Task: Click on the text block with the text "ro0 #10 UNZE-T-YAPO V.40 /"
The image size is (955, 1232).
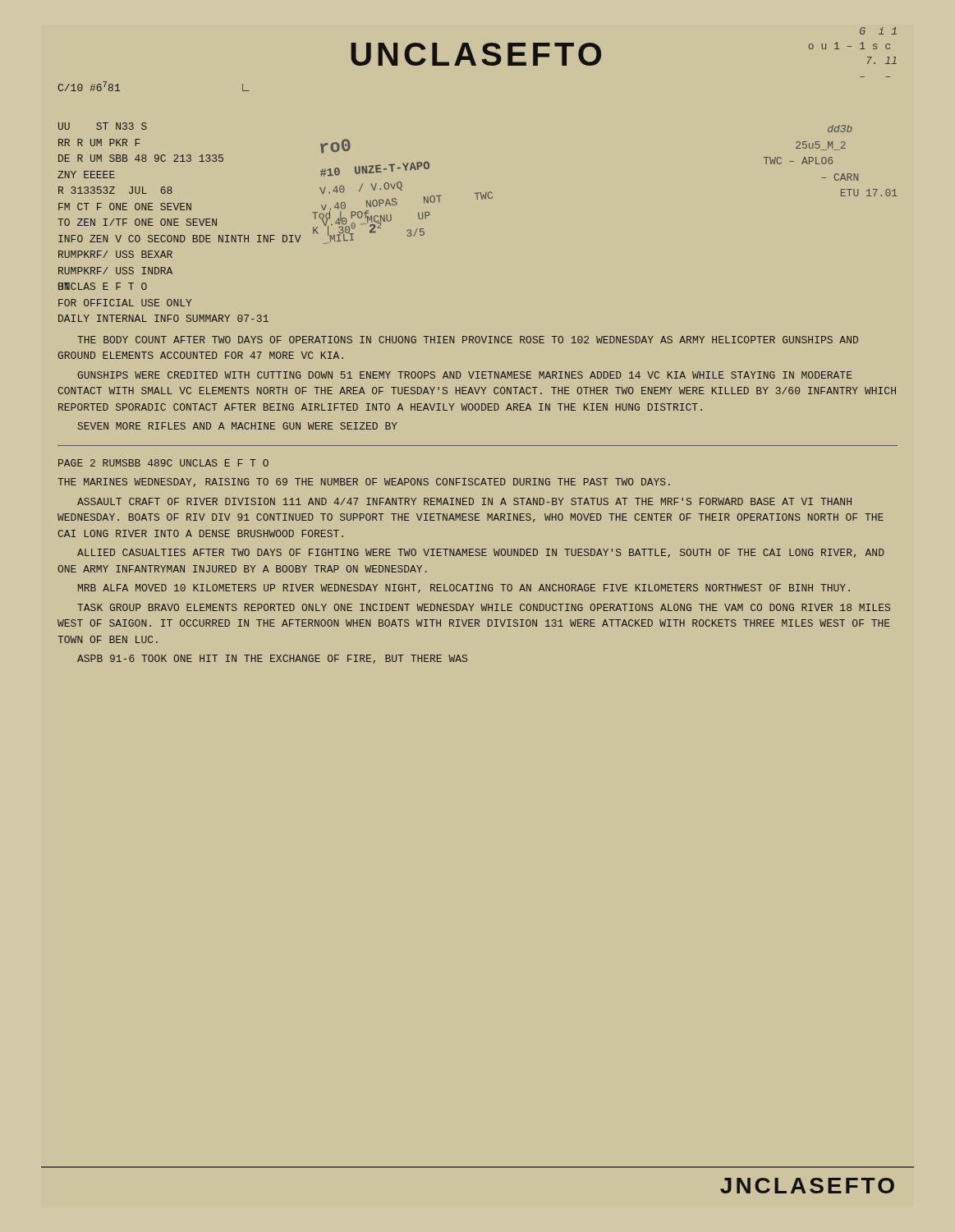Action: pos(407,188)
